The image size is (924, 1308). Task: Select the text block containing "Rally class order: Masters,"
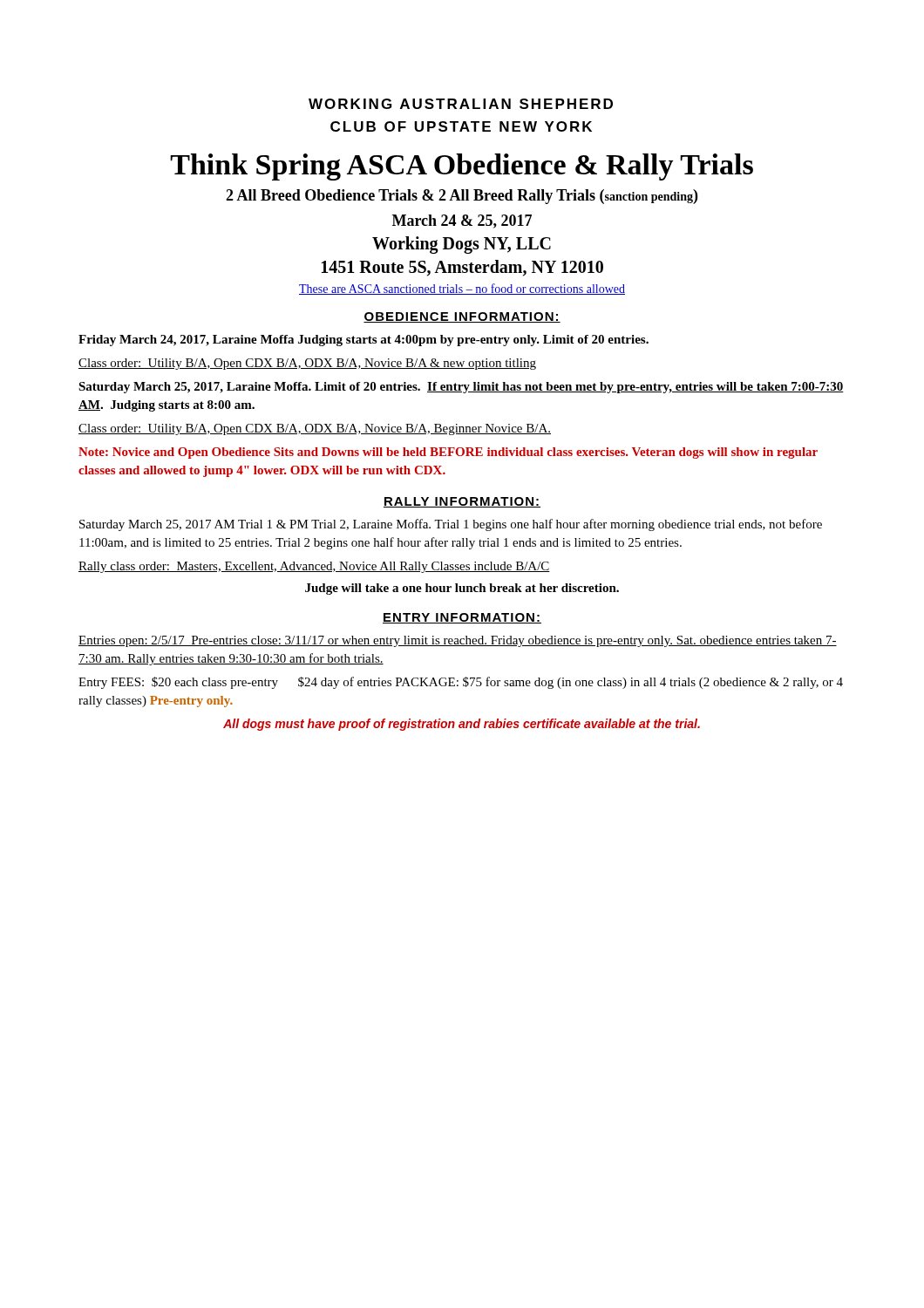pyautogui.click(x=314, y=566)
